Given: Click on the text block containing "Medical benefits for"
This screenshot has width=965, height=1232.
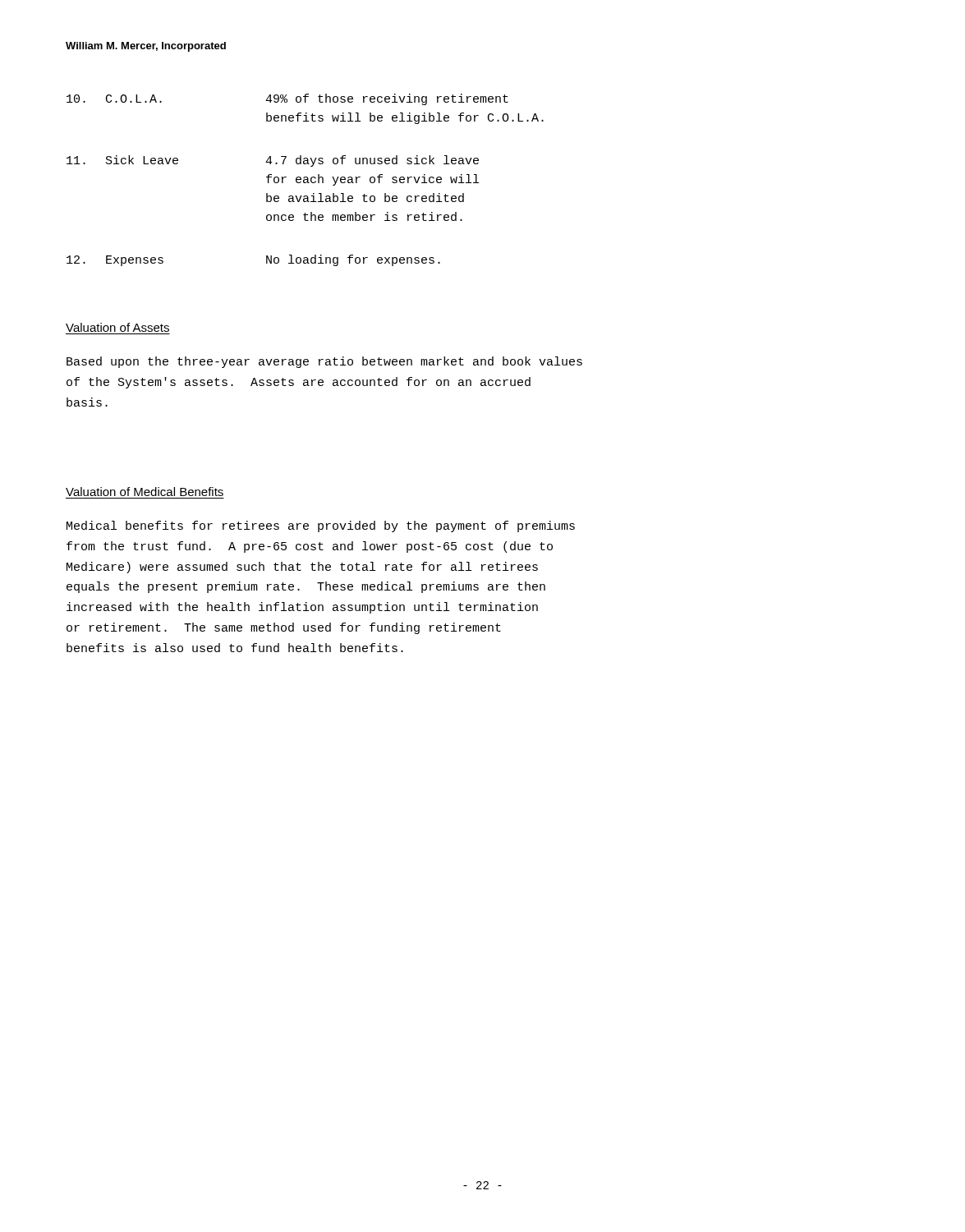Looking at the screenshot, I should click(321, 588).
